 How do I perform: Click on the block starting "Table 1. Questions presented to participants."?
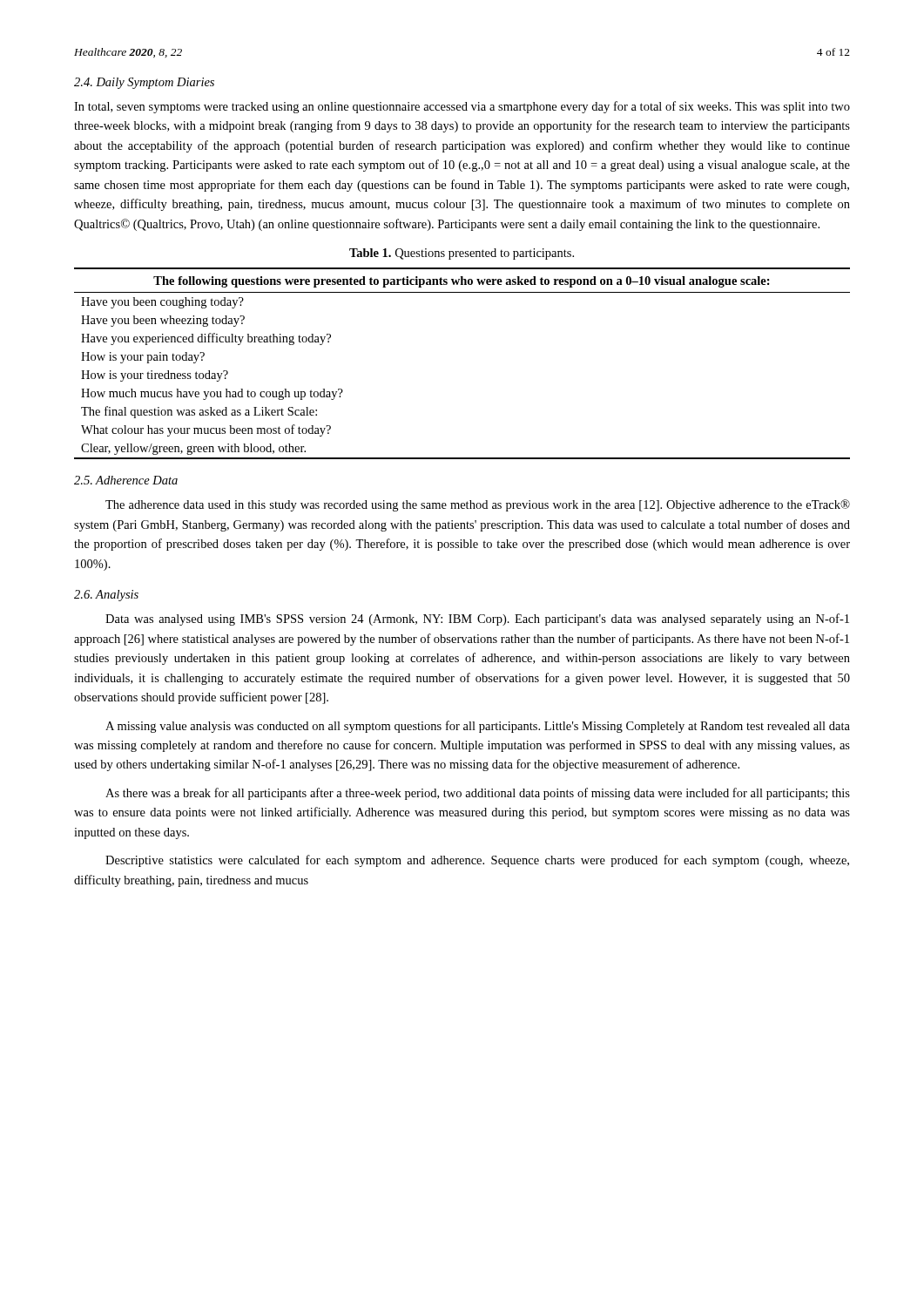(x=462, y=253)
